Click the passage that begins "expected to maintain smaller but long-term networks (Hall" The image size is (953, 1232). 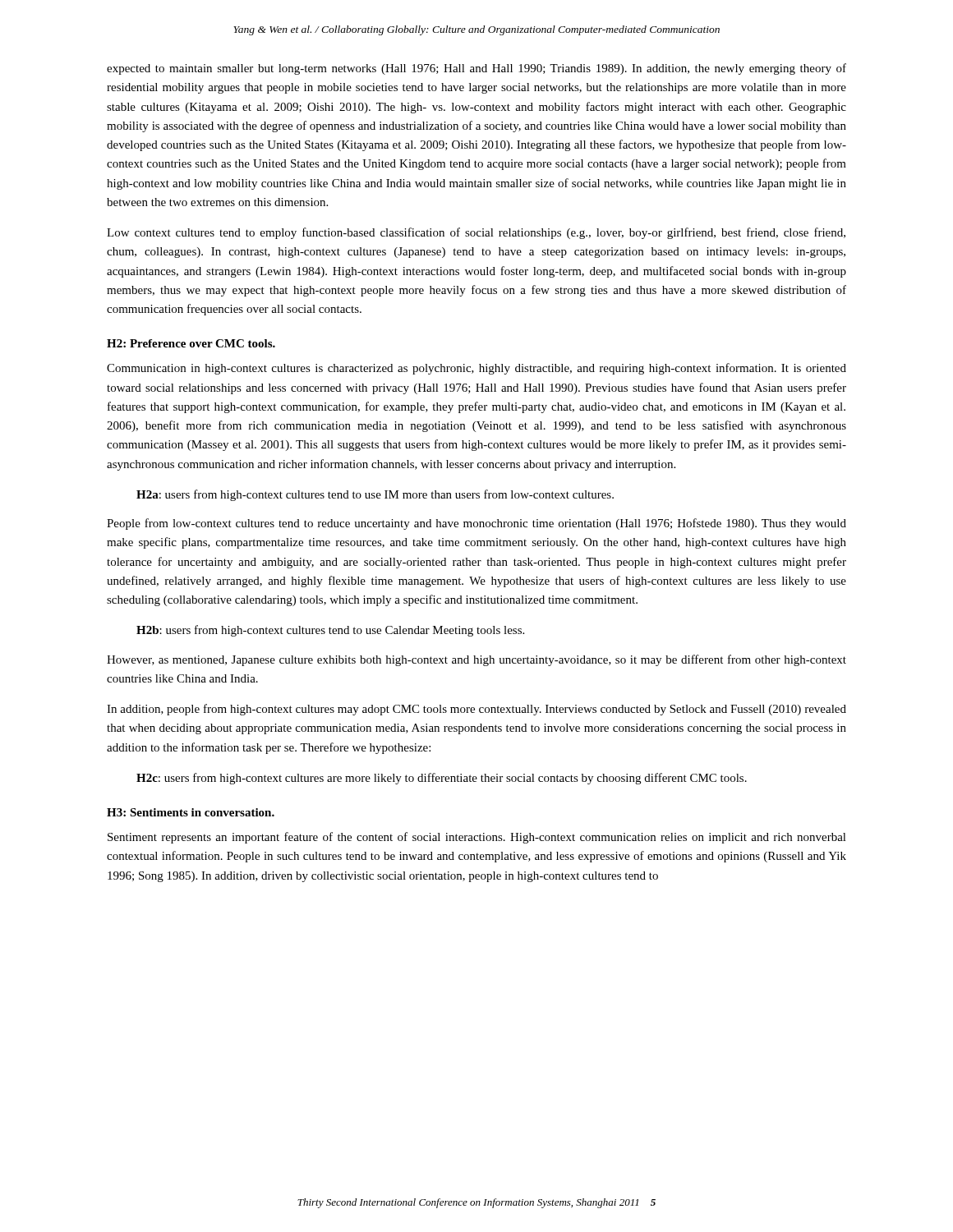[476, 135]
